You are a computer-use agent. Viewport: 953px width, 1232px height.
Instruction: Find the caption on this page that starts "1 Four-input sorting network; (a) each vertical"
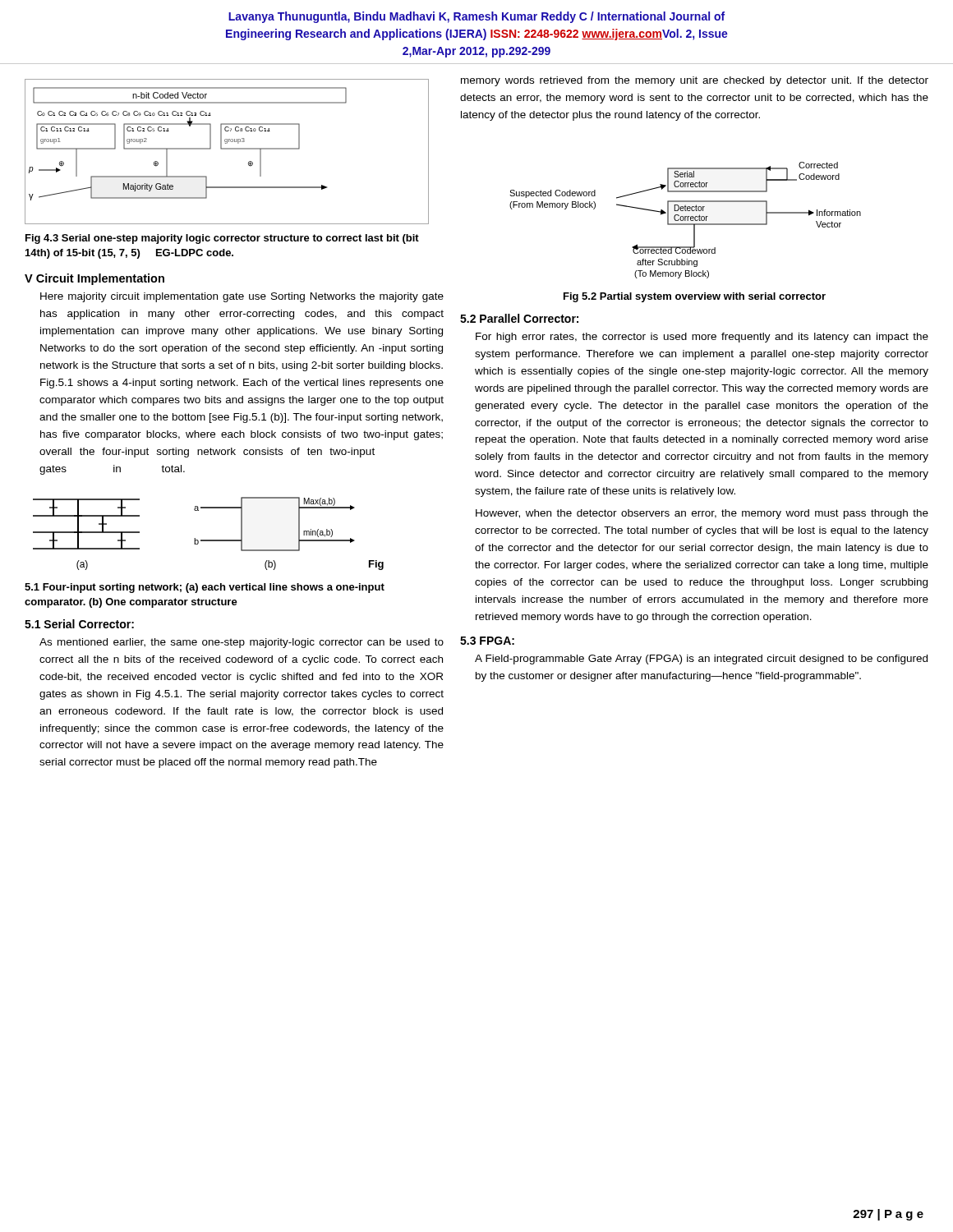coord(204,594)
